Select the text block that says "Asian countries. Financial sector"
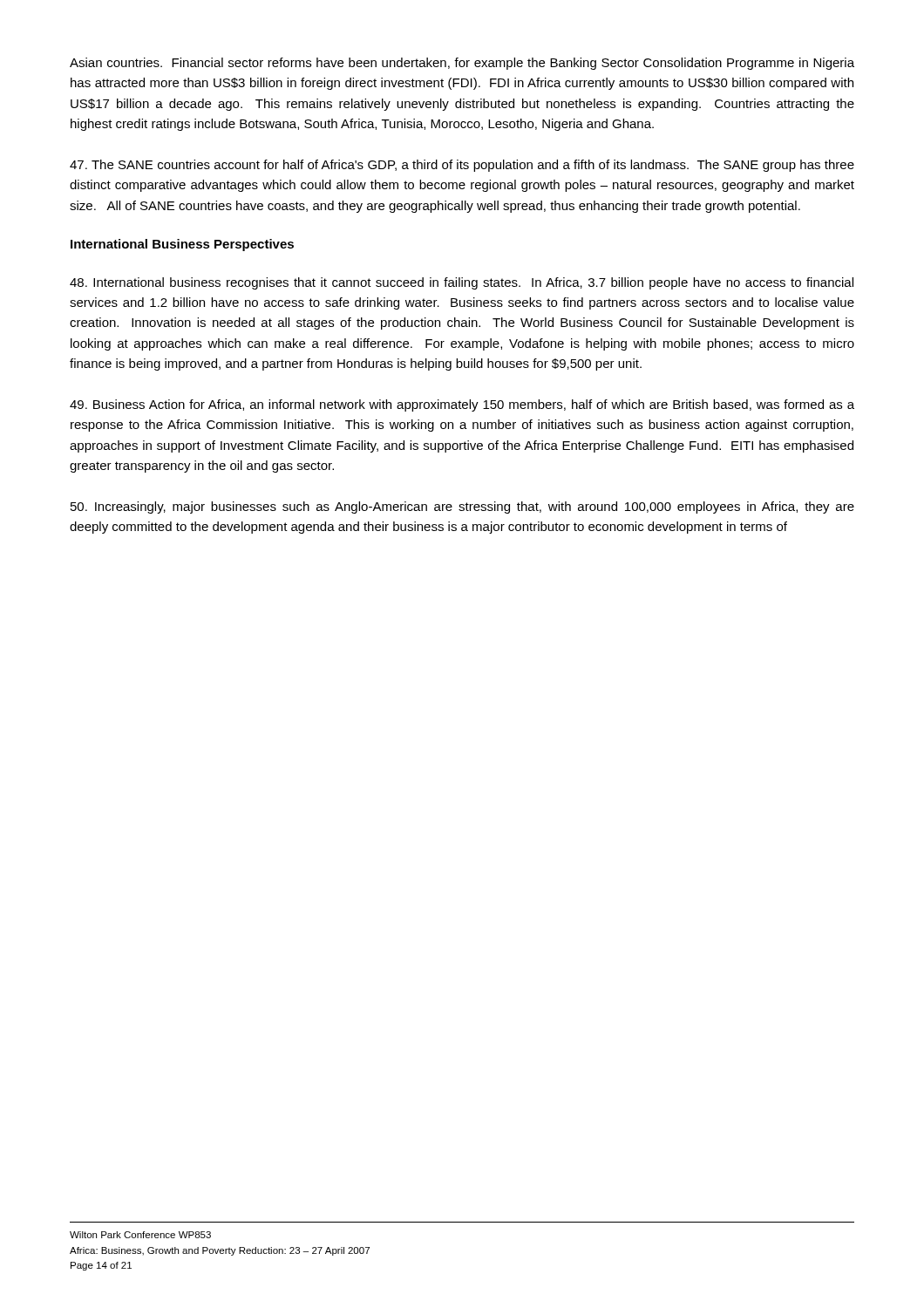The width and height of the screenshot is (924, 1308). point(462,93)
